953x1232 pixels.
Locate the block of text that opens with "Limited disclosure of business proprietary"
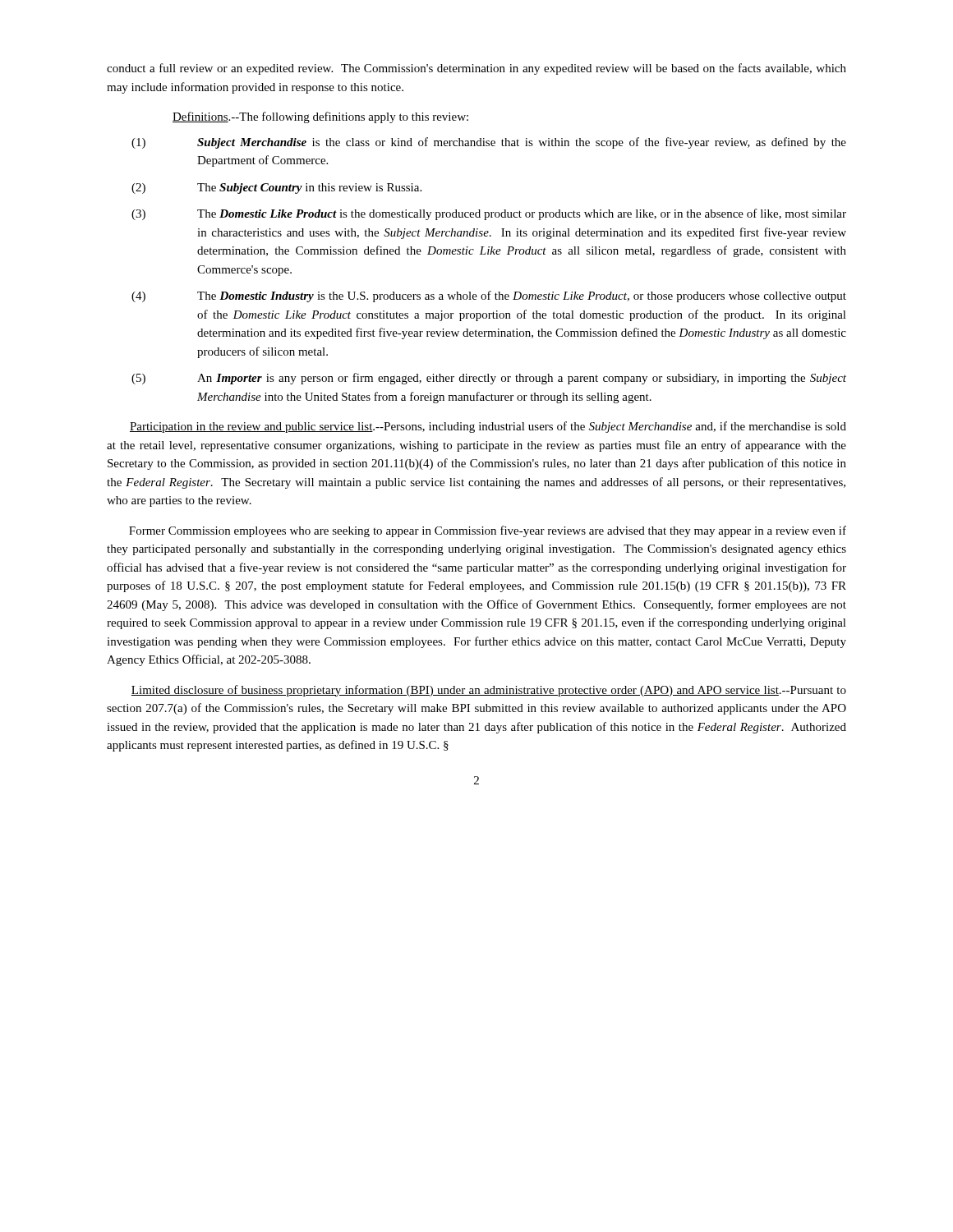476,717
